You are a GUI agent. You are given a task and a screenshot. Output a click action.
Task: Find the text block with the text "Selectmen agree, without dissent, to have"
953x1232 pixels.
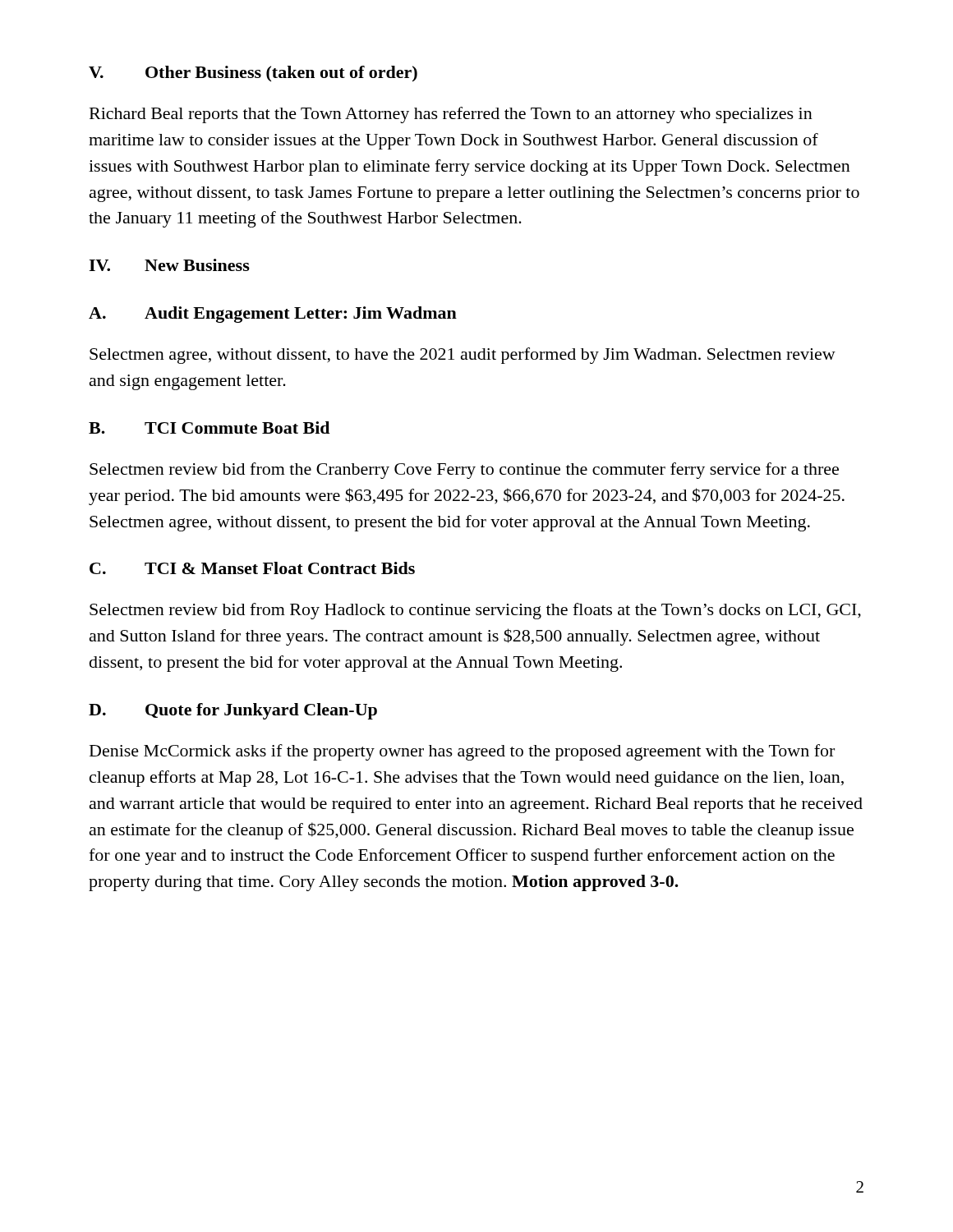coord(476,367)
